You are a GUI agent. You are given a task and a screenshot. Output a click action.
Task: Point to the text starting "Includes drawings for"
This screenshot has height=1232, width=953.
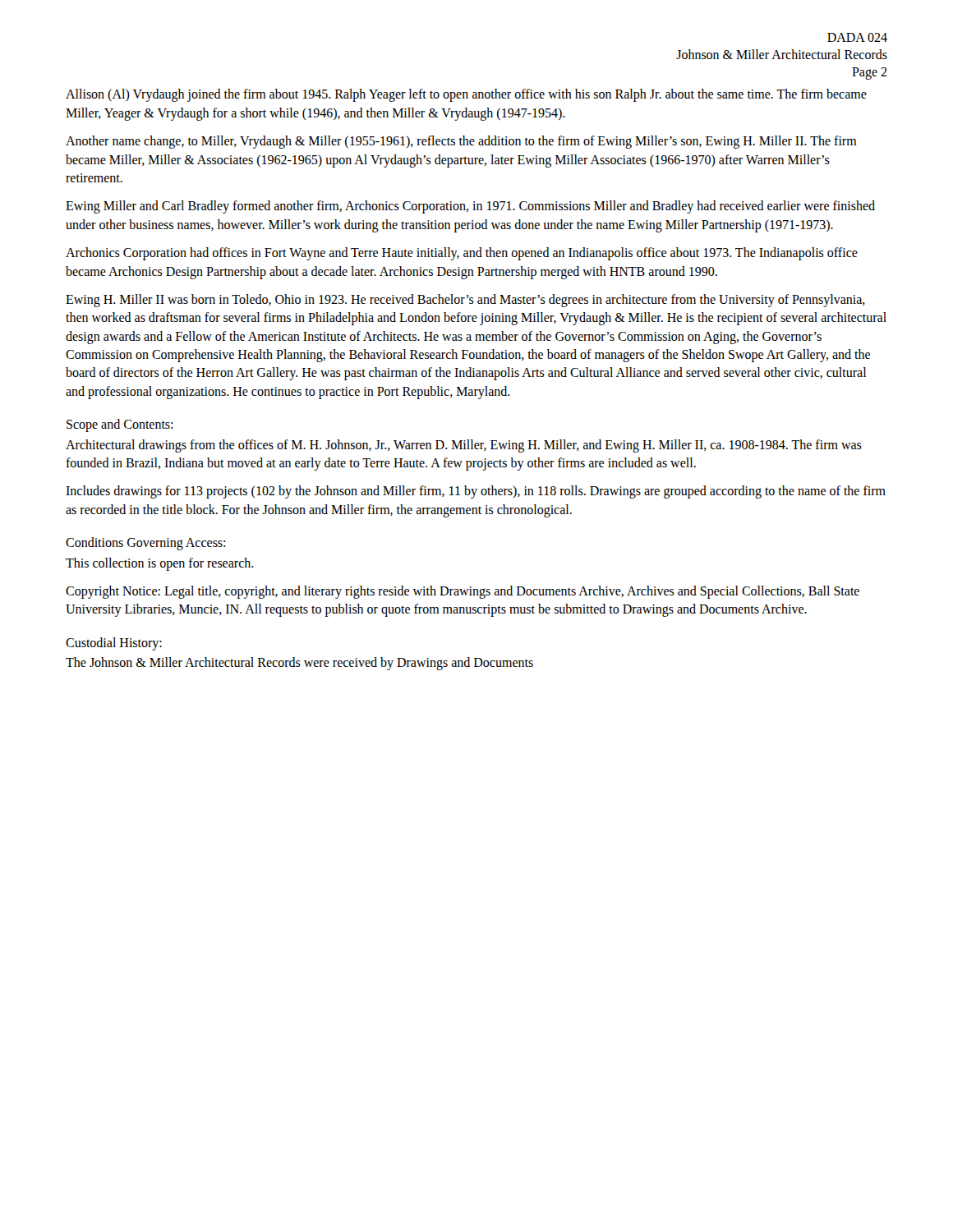pos(476,501)
